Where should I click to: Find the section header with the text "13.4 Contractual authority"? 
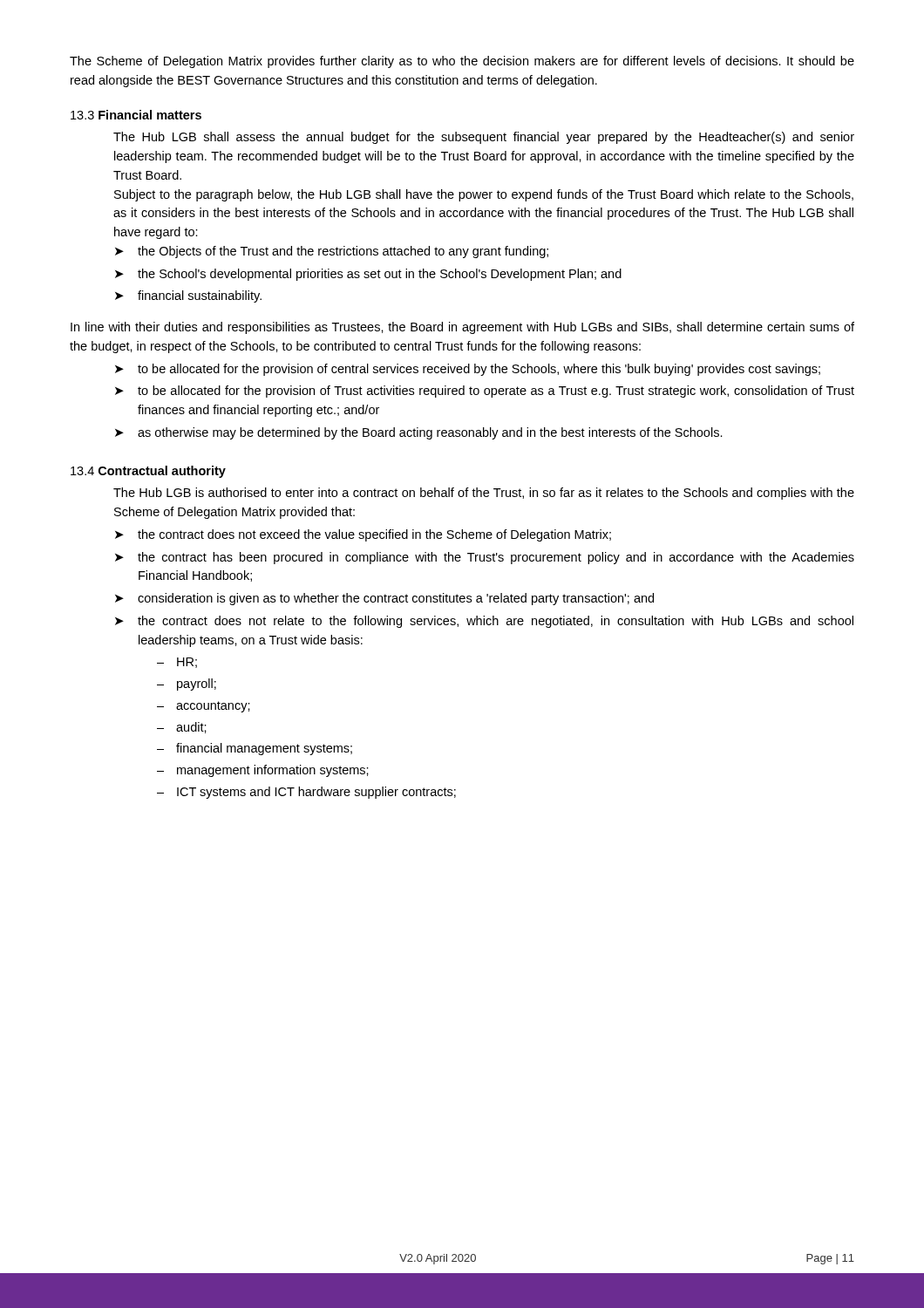tap(148, 470)
